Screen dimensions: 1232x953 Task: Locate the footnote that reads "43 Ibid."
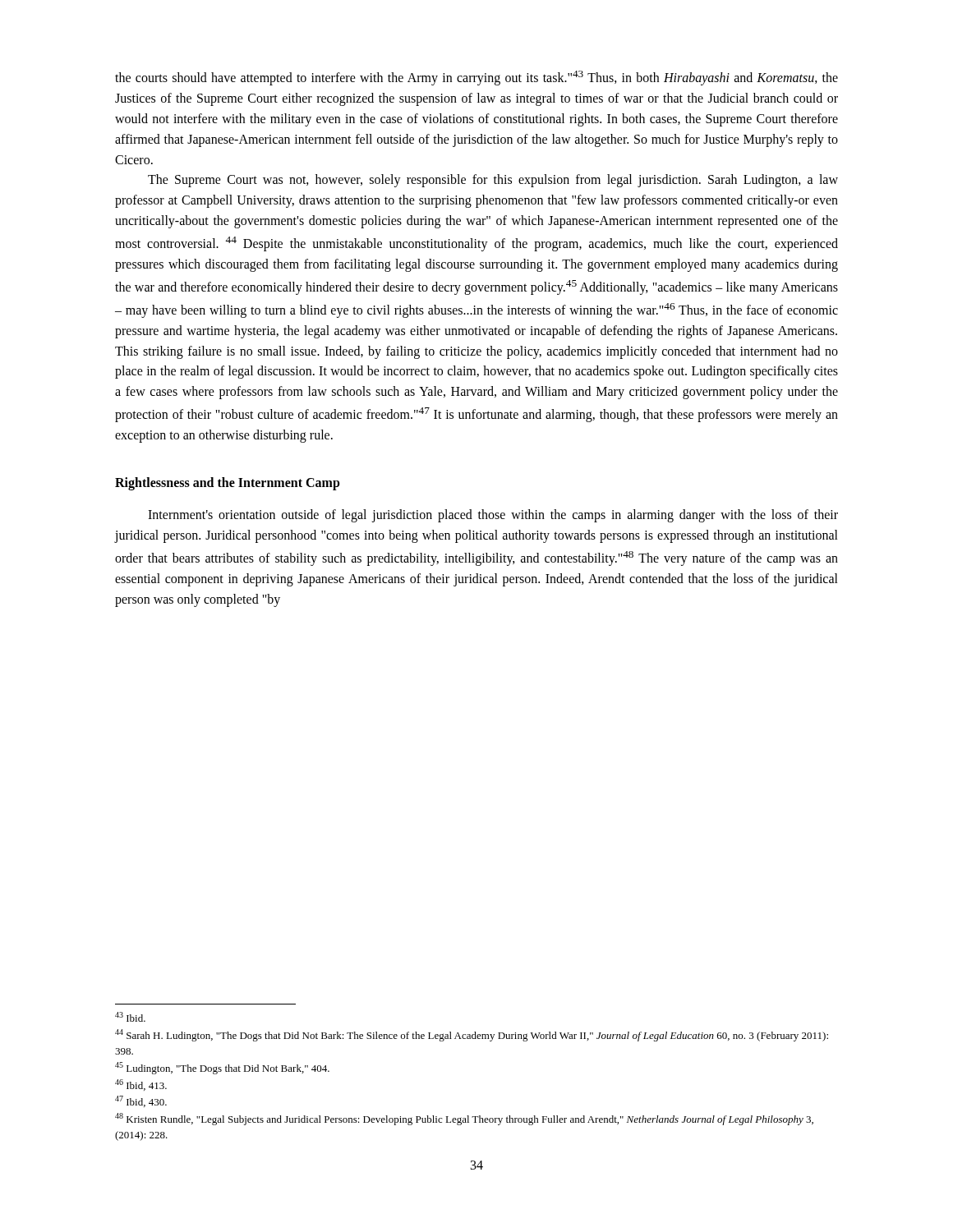130,1018
